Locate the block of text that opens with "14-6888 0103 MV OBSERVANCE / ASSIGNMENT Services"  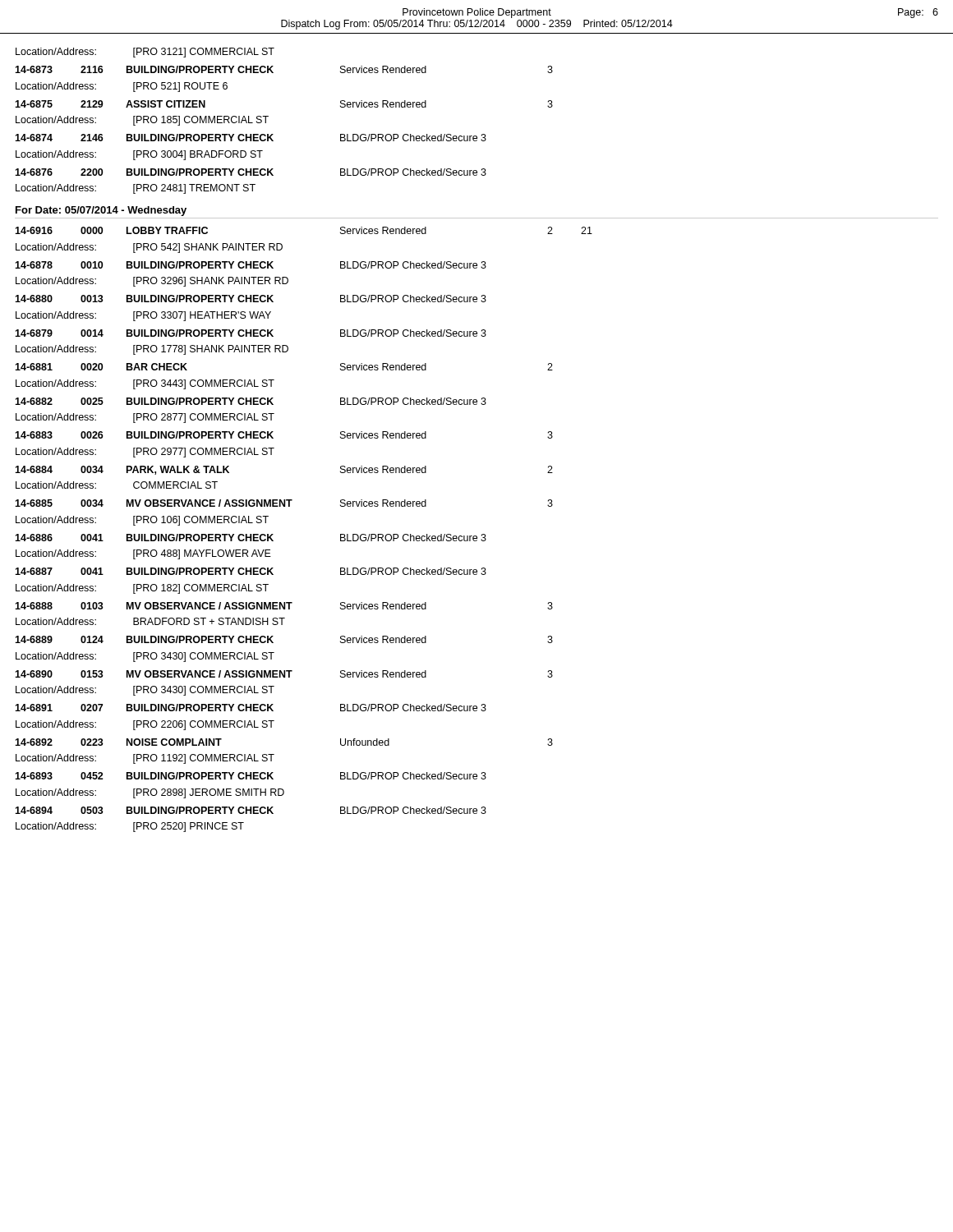(284, 606)
